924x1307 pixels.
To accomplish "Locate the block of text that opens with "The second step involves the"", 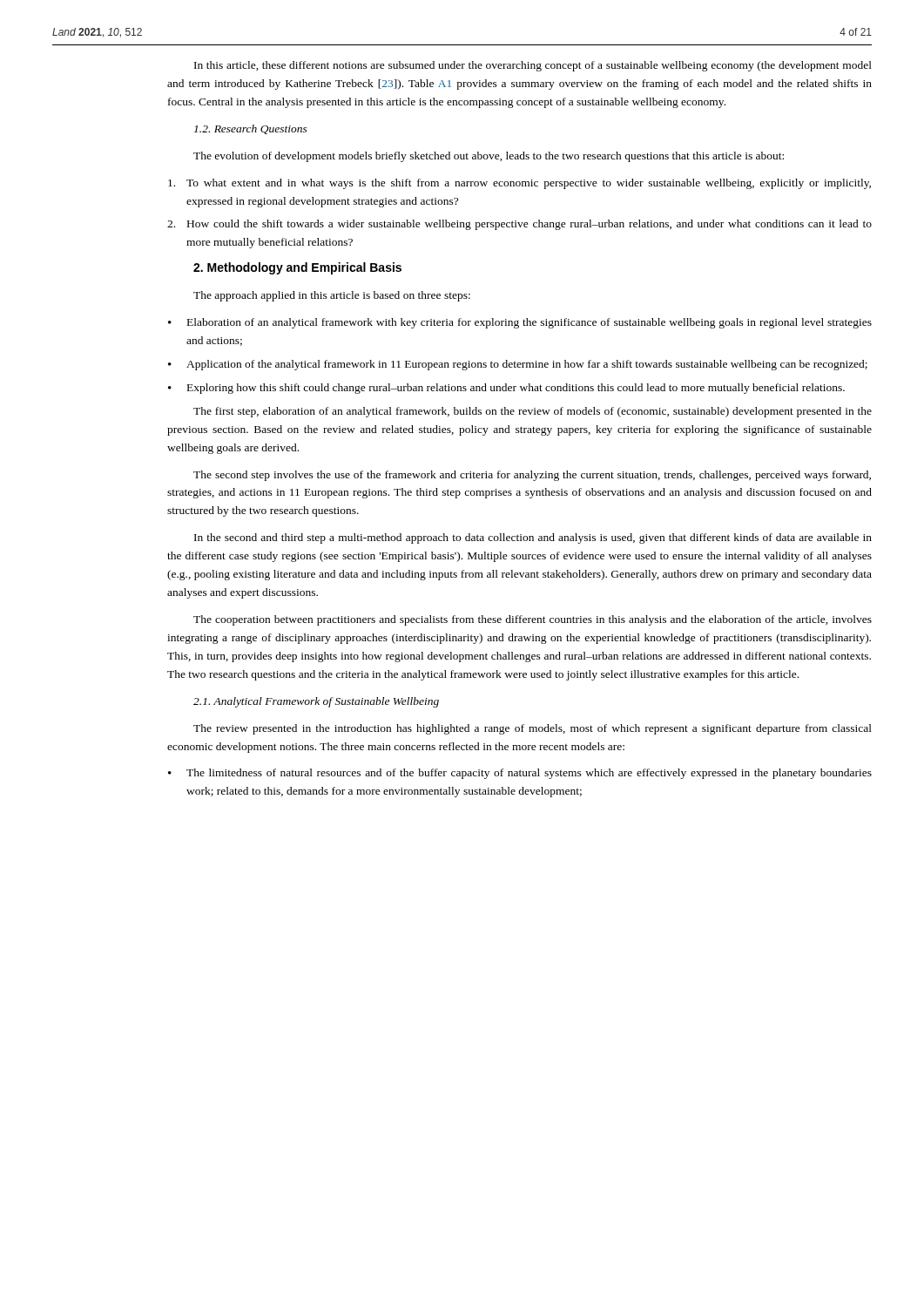I will pyautogui.click(x=519, y=493).
